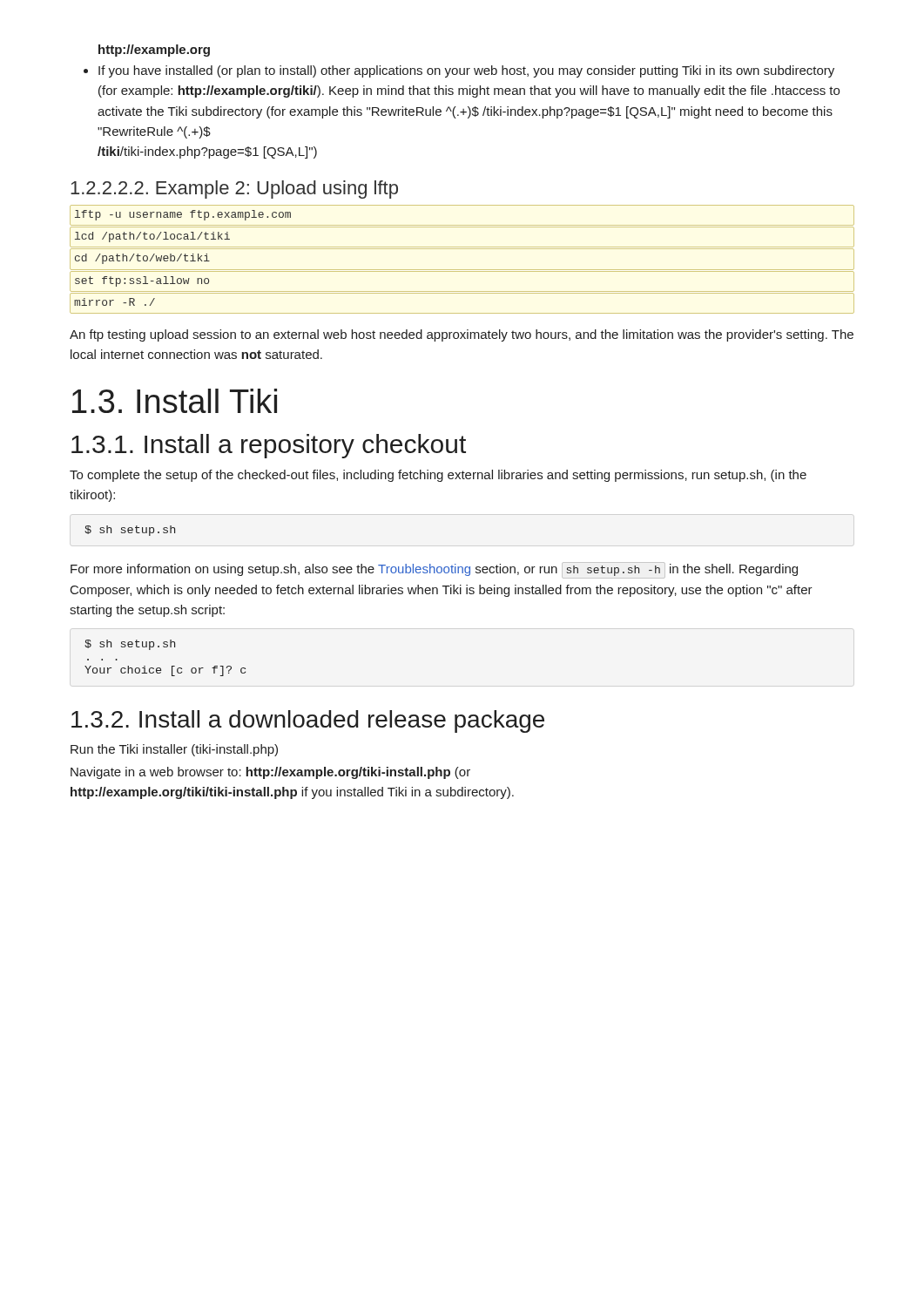Viewport: 924px width, 1307px height.
Task: Point to "1.3.2. Install a downloaded release package"
Action: pos(462,720)
